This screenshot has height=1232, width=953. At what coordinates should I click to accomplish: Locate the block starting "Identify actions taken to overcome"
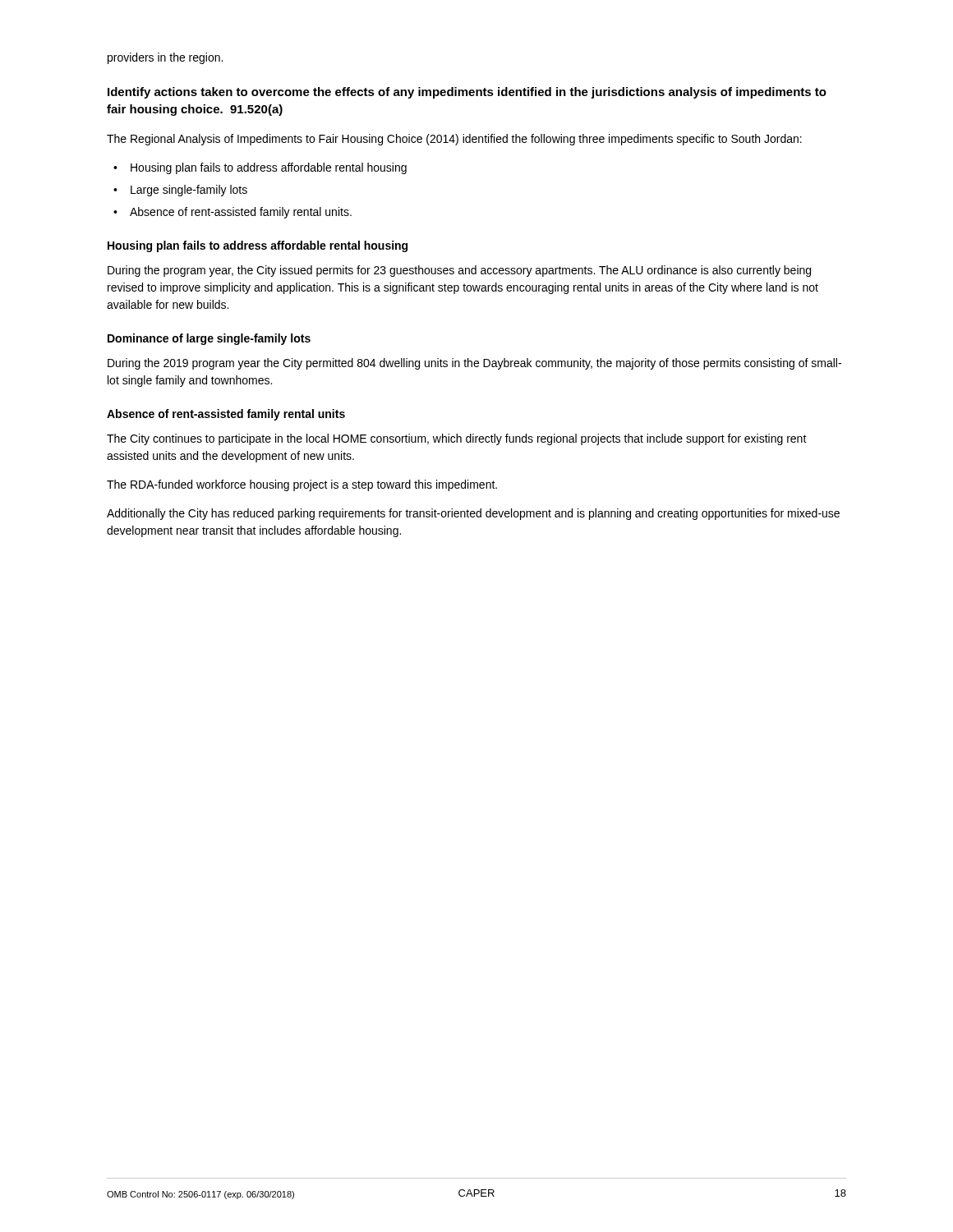[x=467, y=100]
